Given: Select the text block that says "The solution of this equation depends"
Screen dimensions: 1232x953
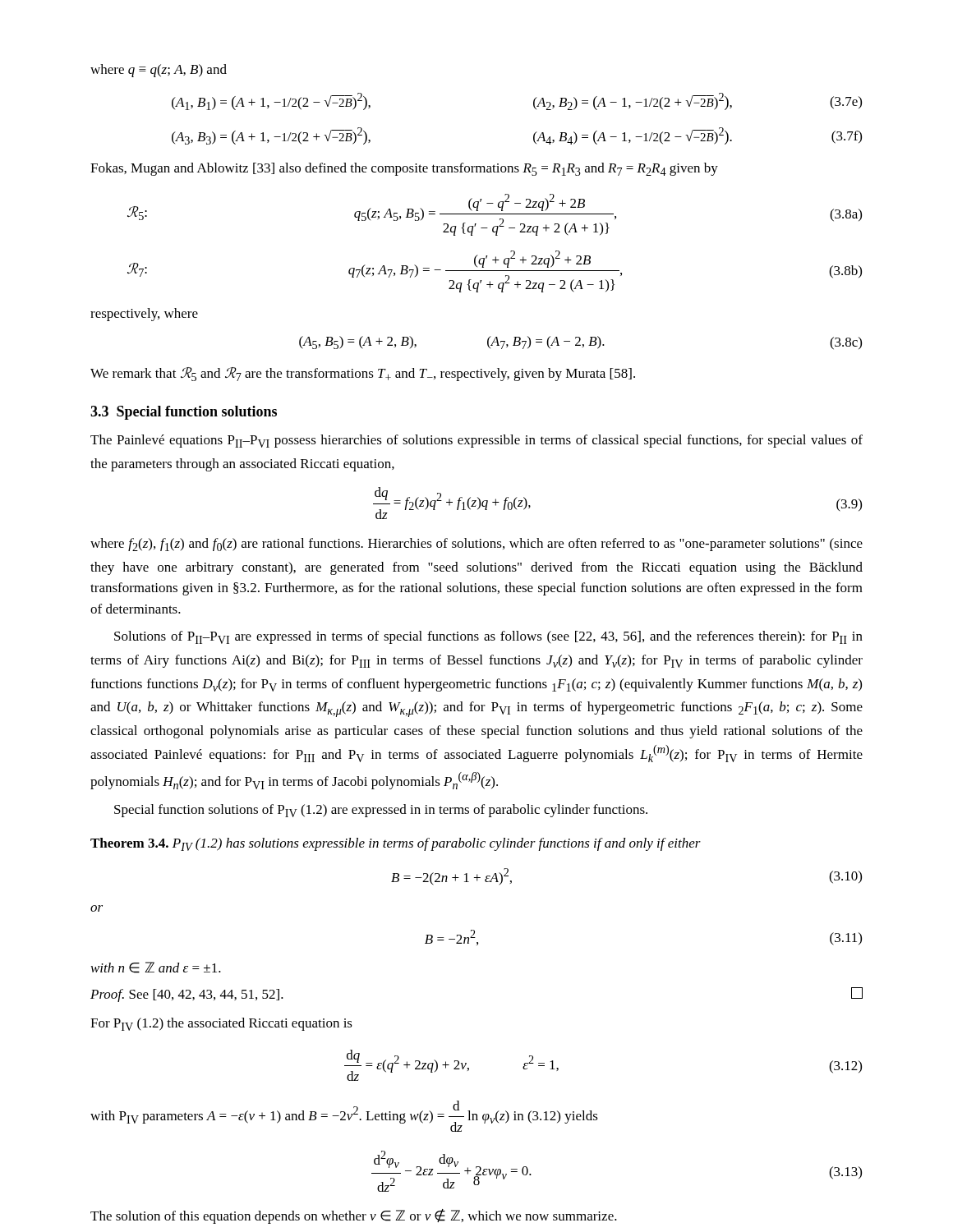Looking at the screenshot, I should click(354, 1216).
